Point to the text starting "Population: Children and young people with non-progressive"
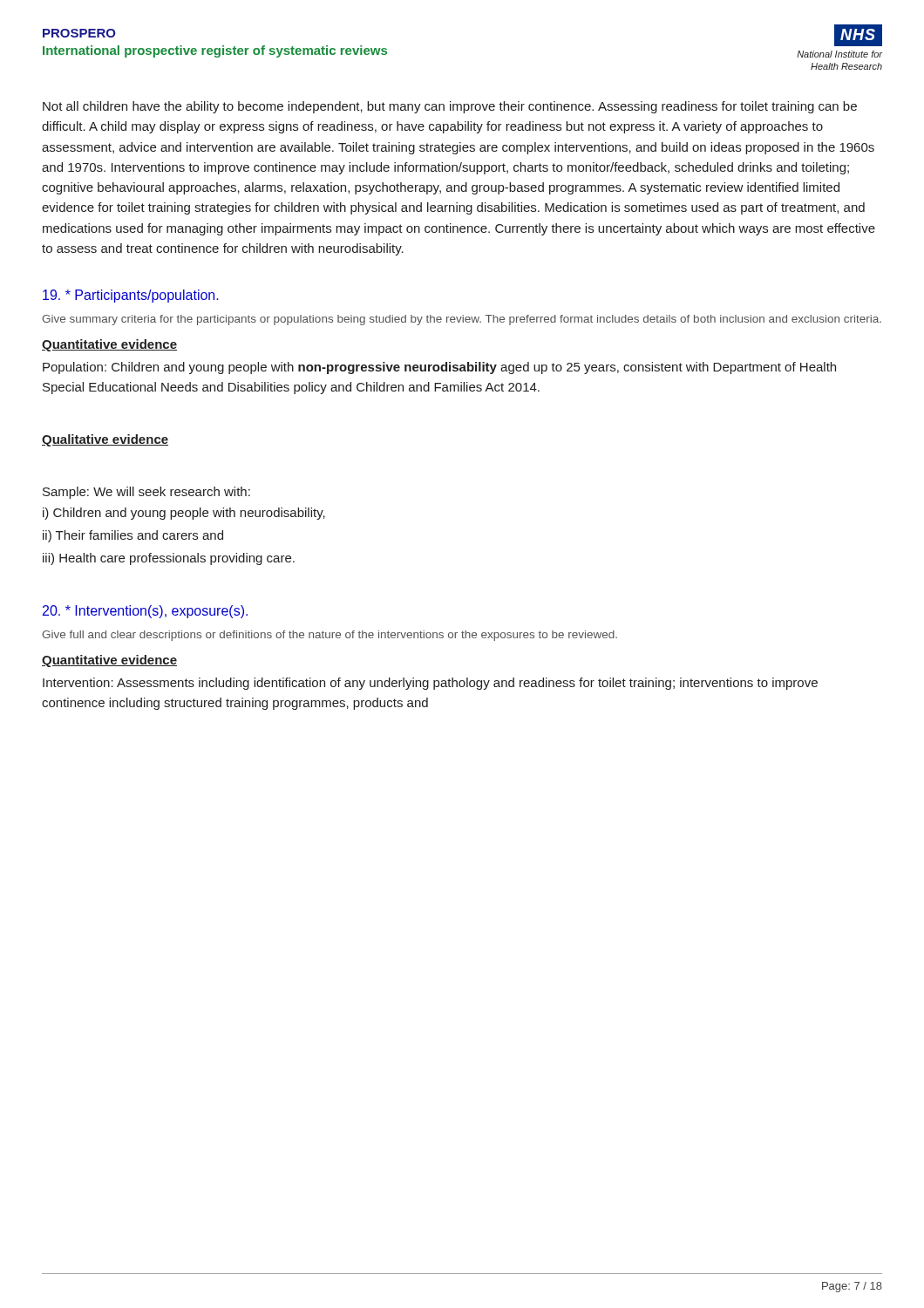The height and width of the screenshot is (1308, 924). (439, 377)
